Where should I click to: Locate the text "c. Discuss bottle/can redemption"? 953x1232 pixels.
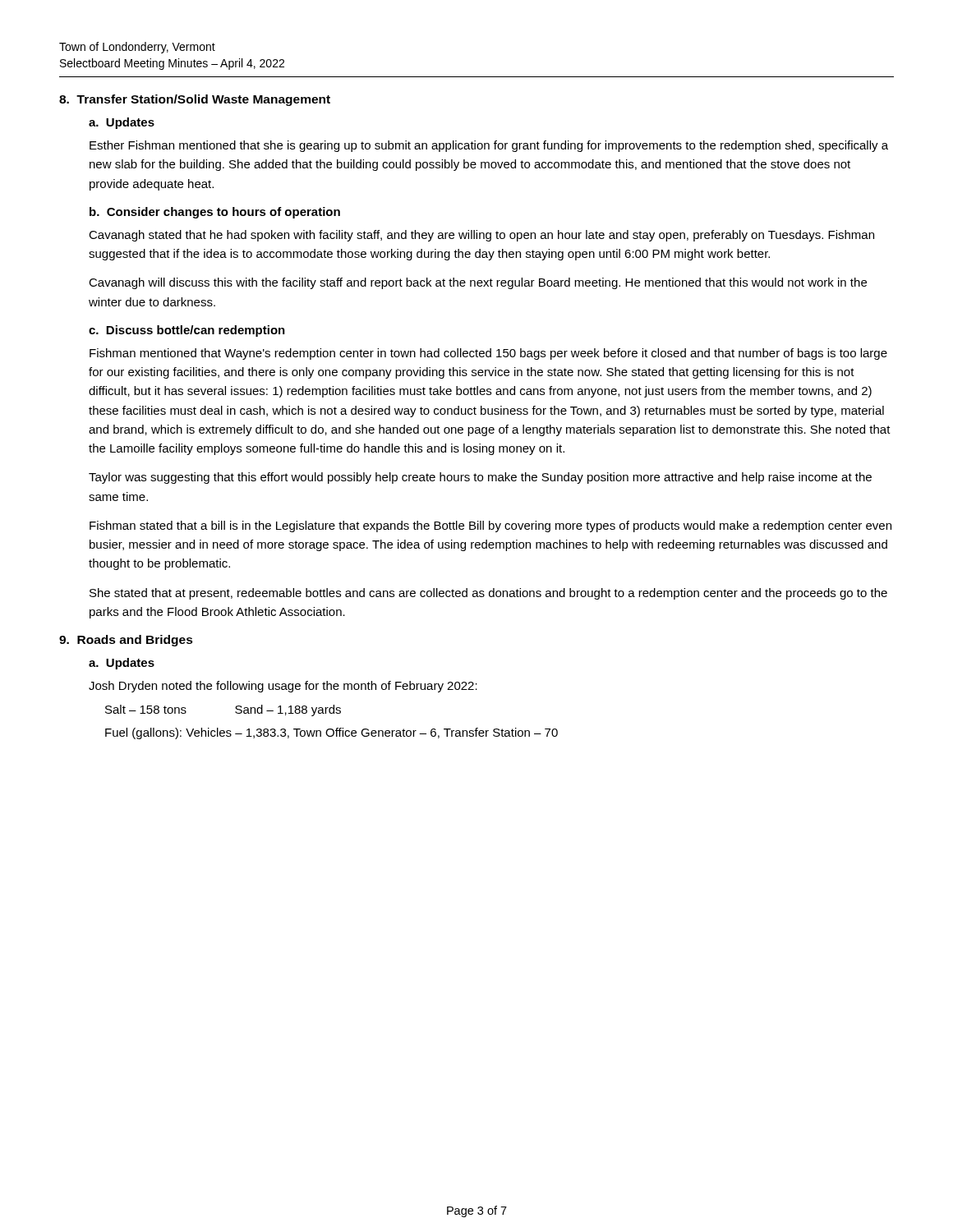pyautogui.click(x=187, y=331)
